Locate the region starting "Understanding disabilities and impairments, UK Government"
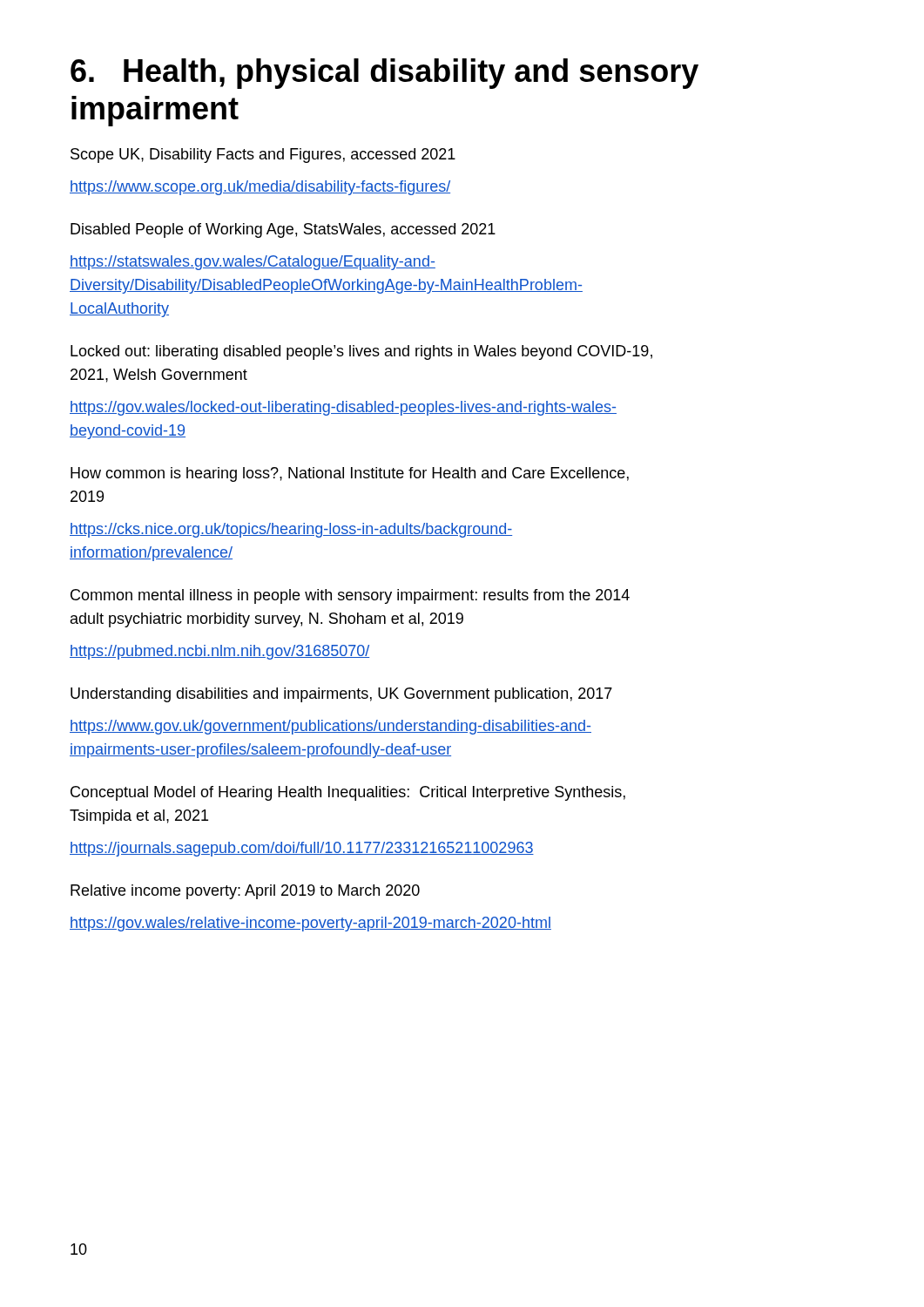The image size is (924, 1307). pos(341,694)
